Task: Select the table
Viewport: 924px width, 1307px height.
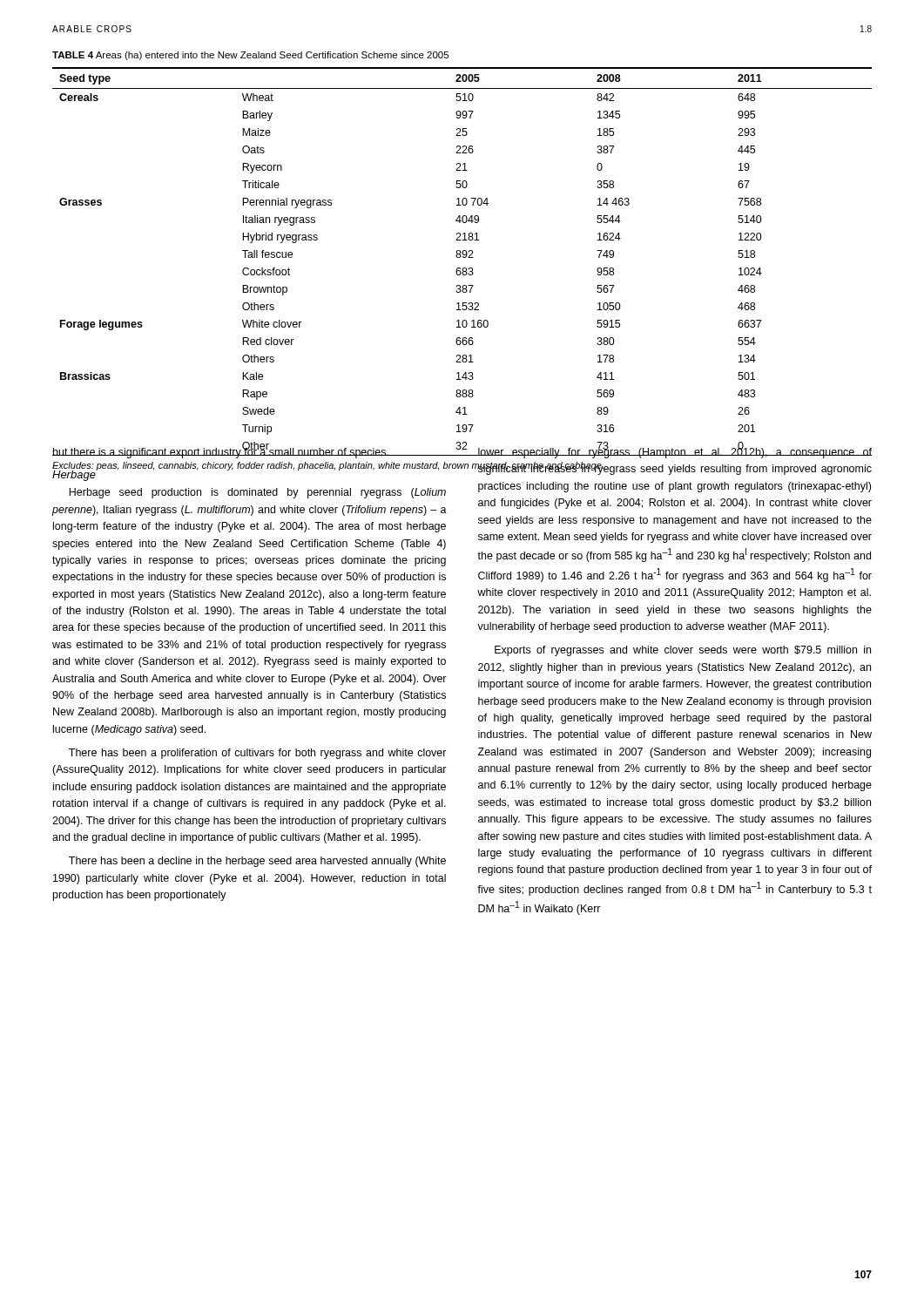Action: coord(462,261)
